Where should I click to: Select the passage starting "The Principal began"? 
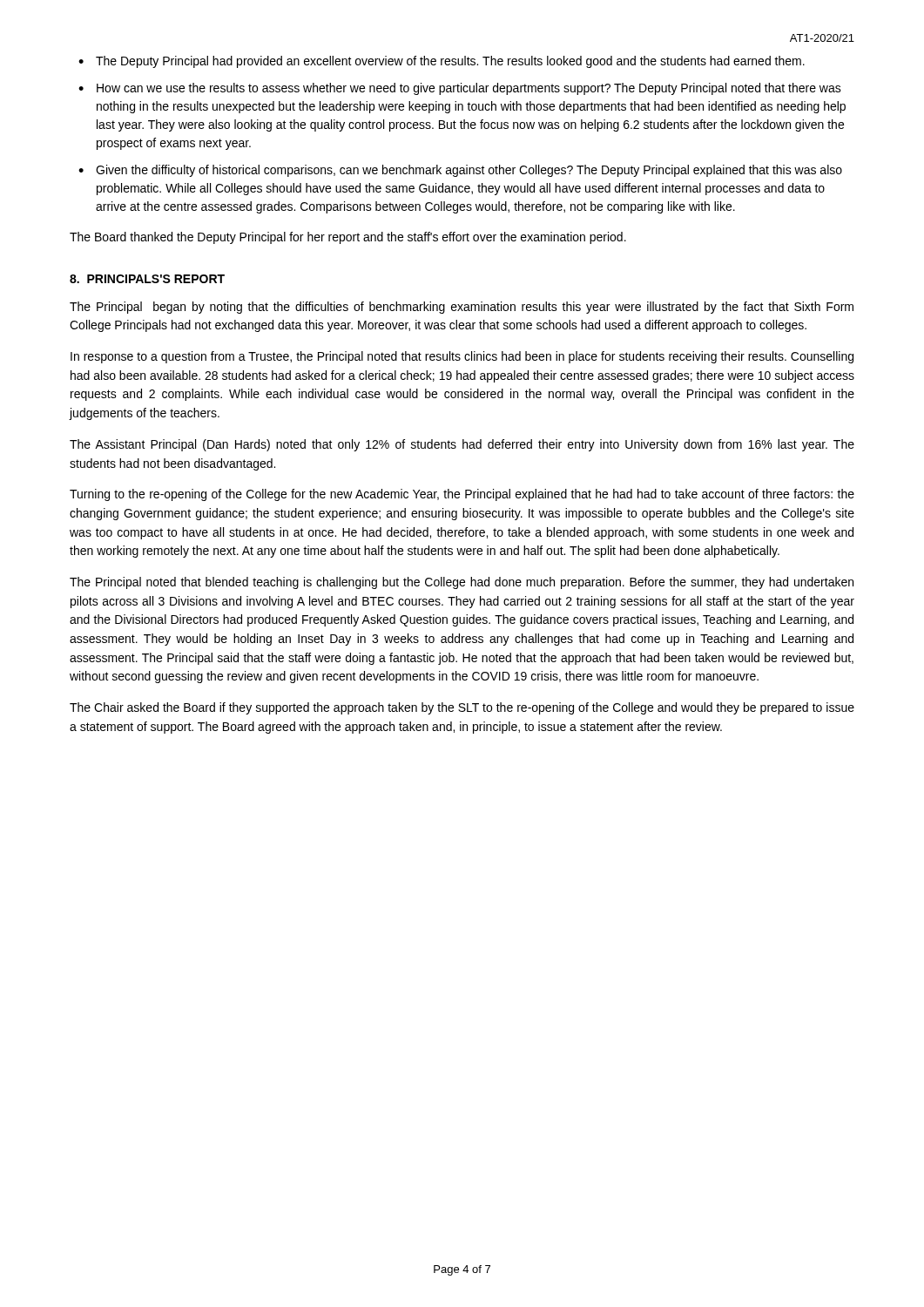click(462, 316)
